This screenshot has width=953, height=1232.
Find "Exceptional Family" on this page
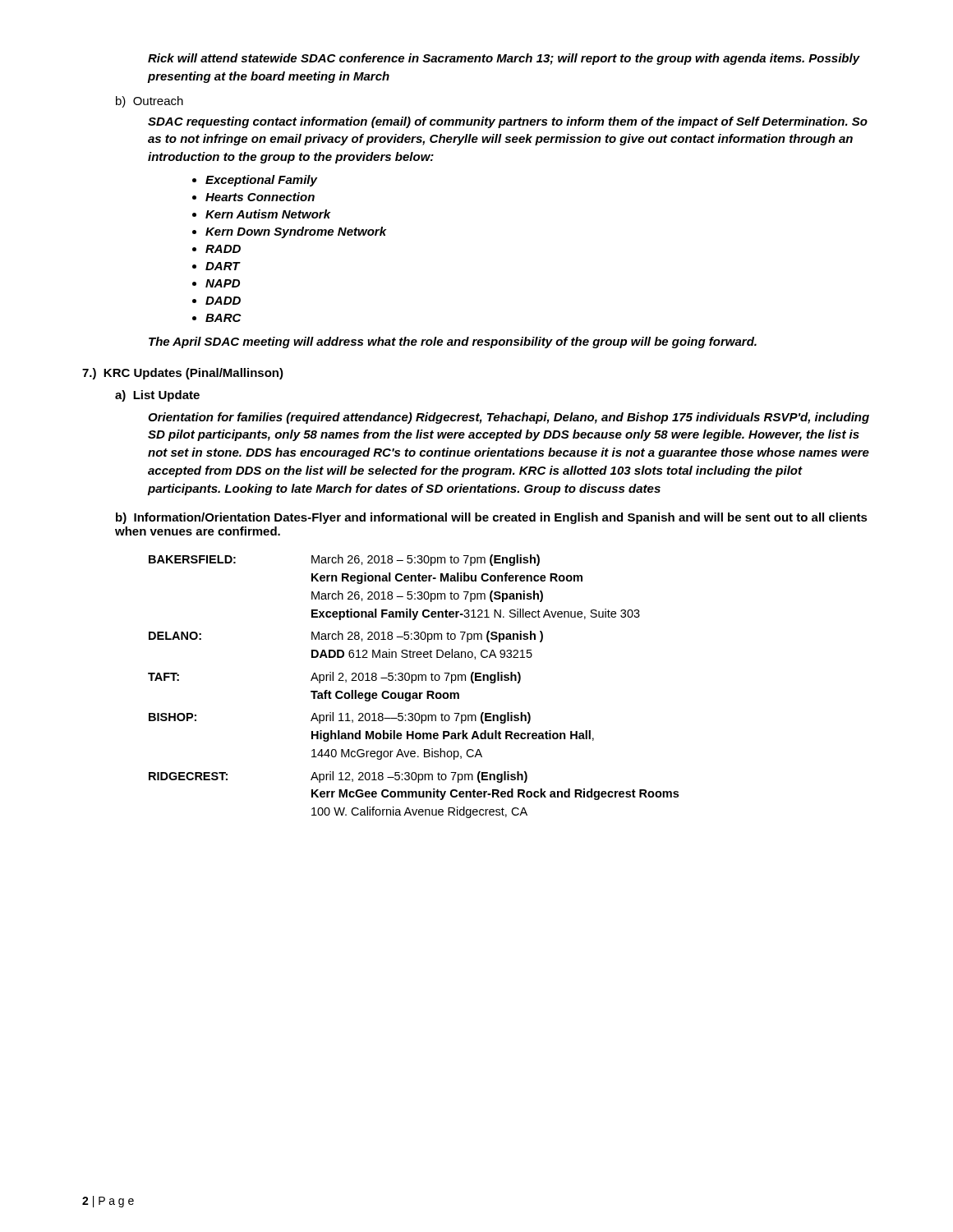click(261, 179)
